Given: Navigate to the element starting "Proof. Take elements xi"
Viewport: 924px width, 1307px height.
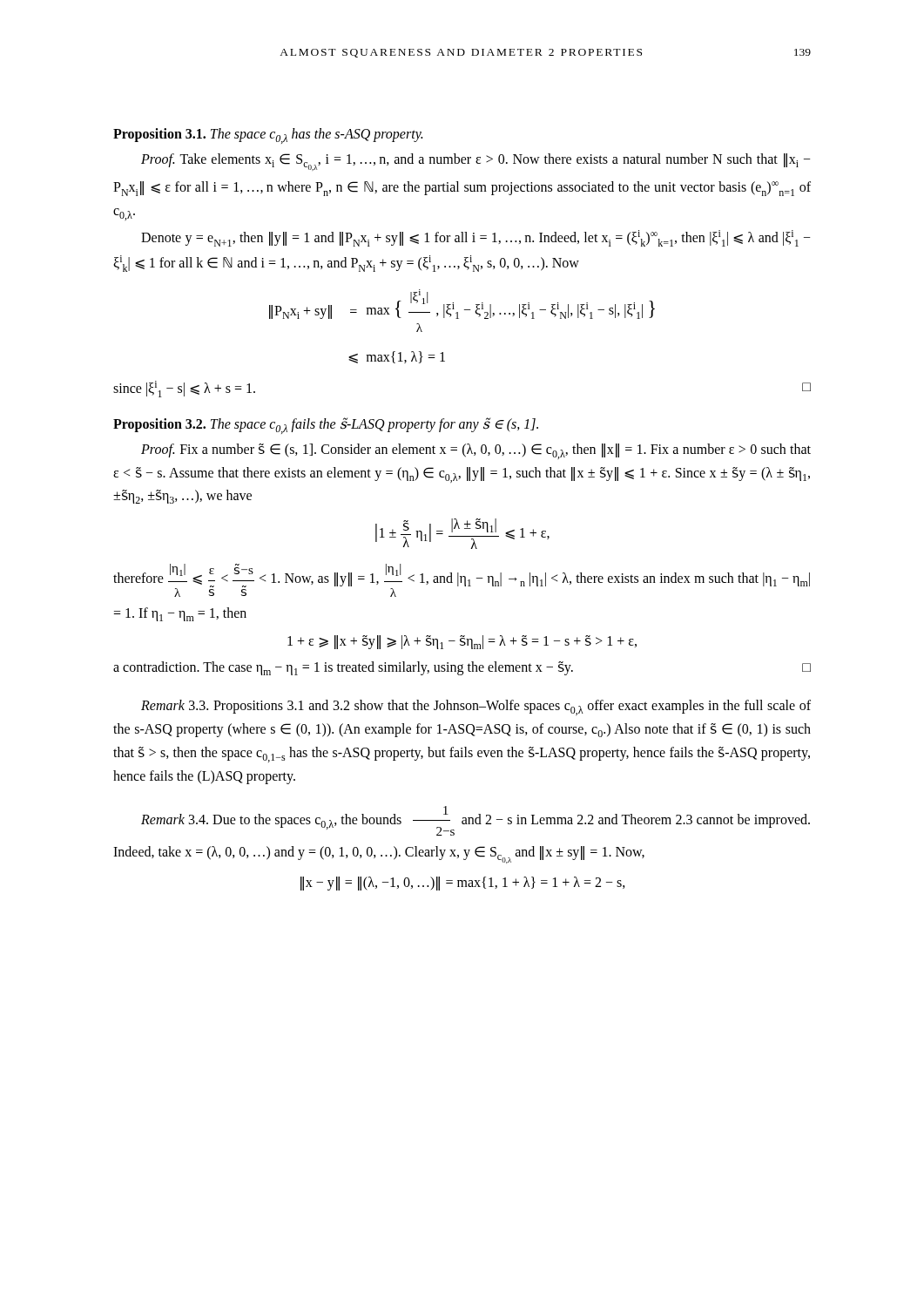Looking at the screenshot, I should click(462, 186).
